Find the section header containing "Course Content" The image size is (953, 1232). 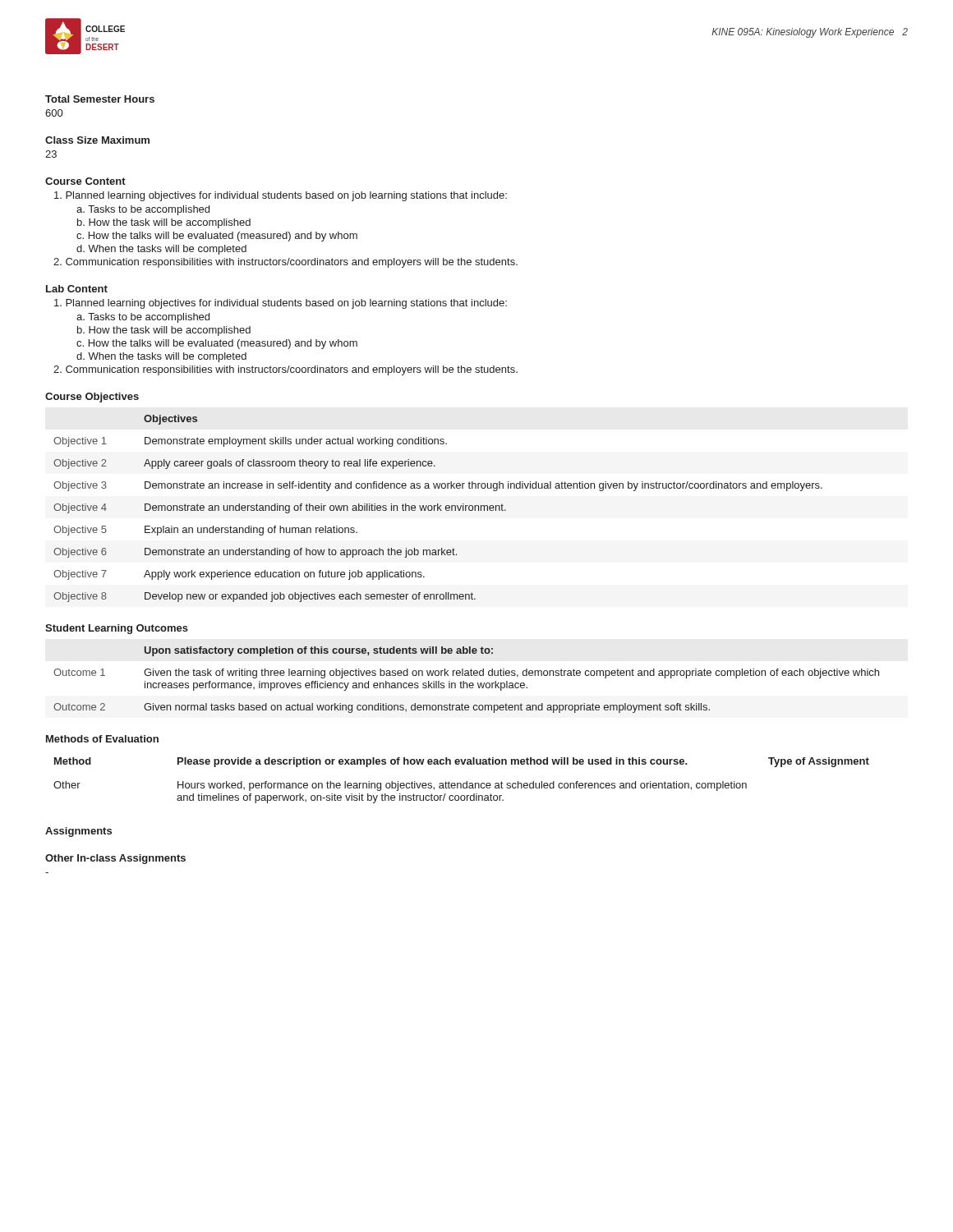[x=85, y=181]
